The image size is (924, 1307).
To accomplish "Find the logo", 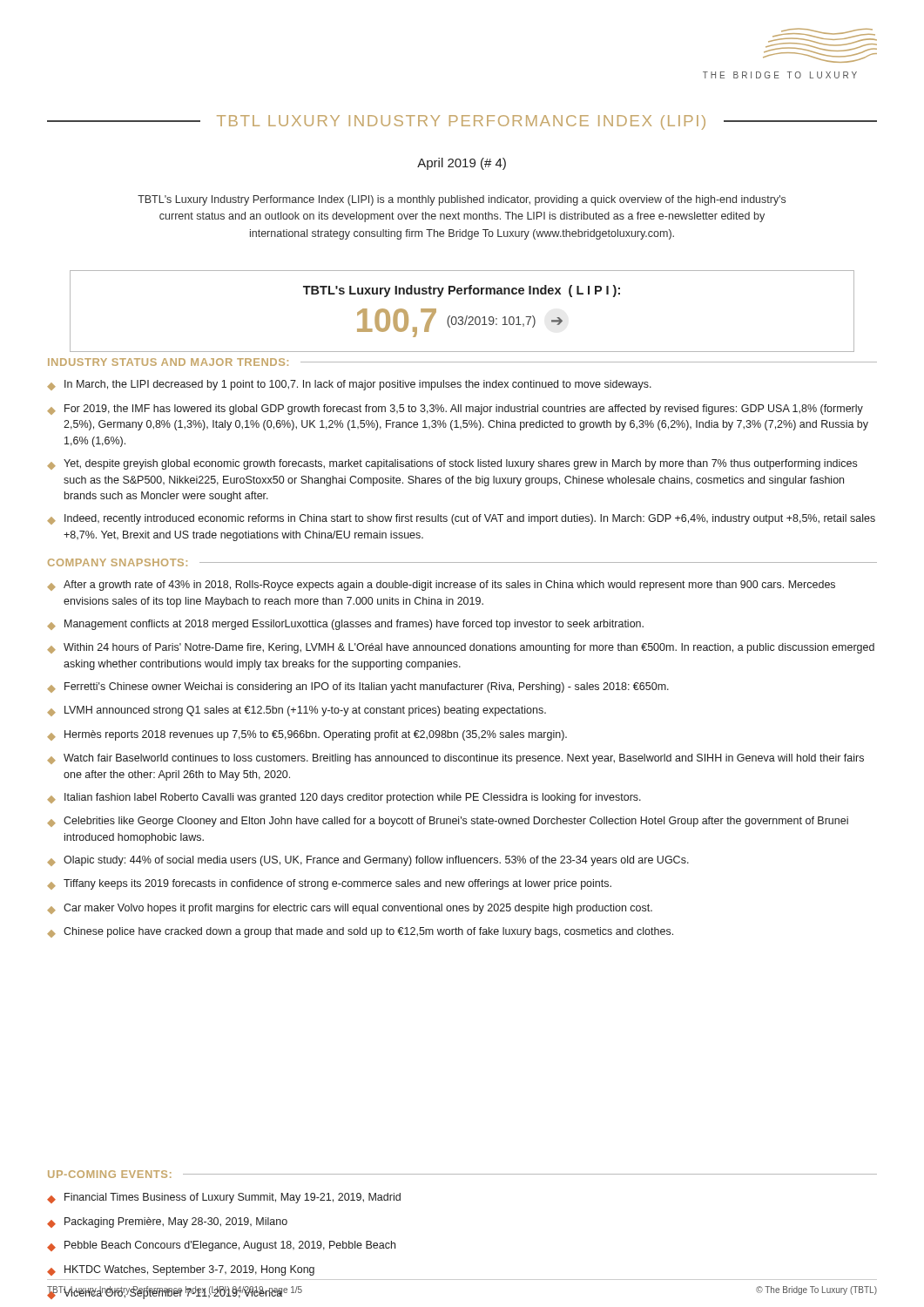I will pos(781,59).
